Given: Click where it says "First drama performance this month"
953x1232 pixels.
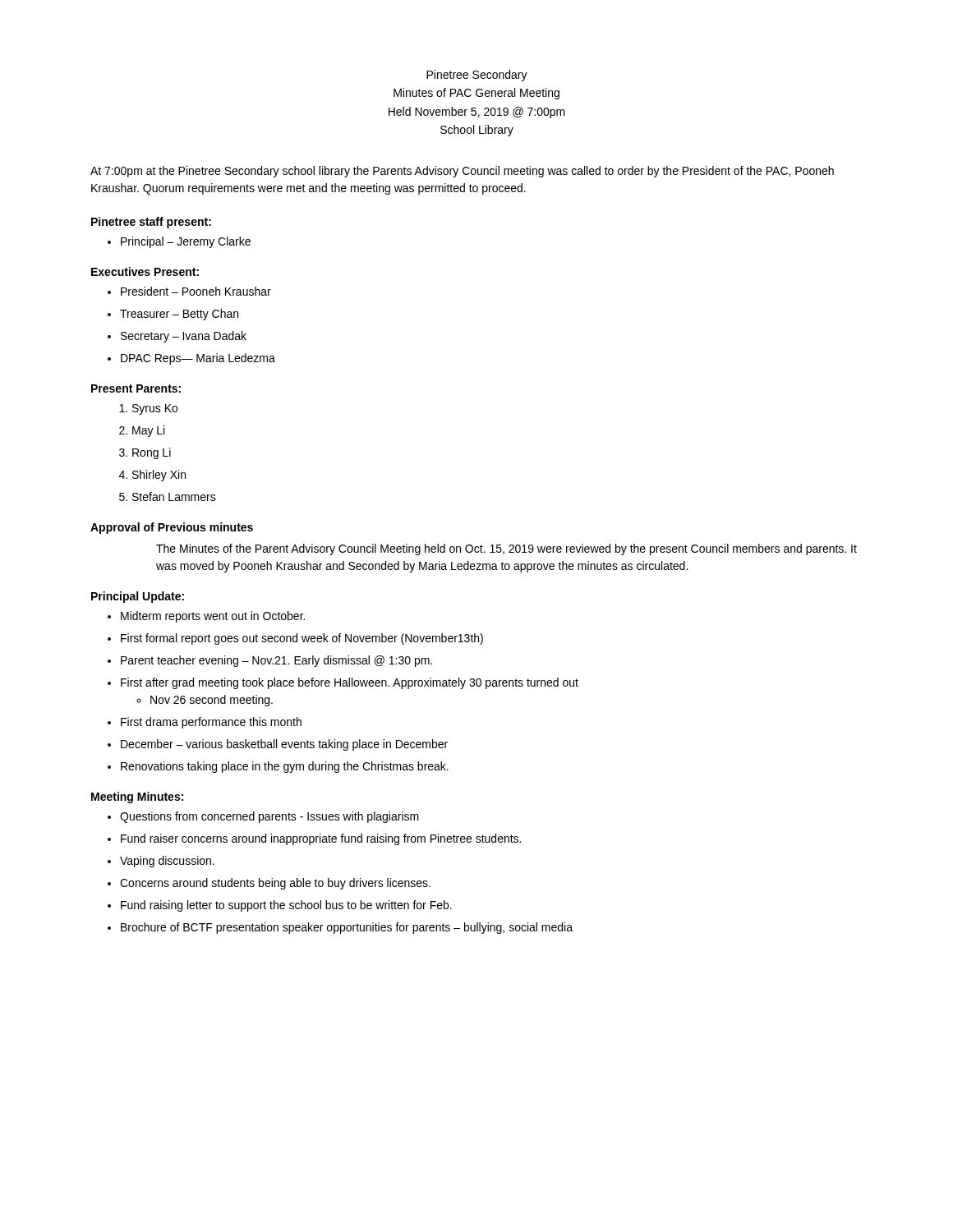Looking at the screenshot, I should pyautogui.click(x=205, y=723).
